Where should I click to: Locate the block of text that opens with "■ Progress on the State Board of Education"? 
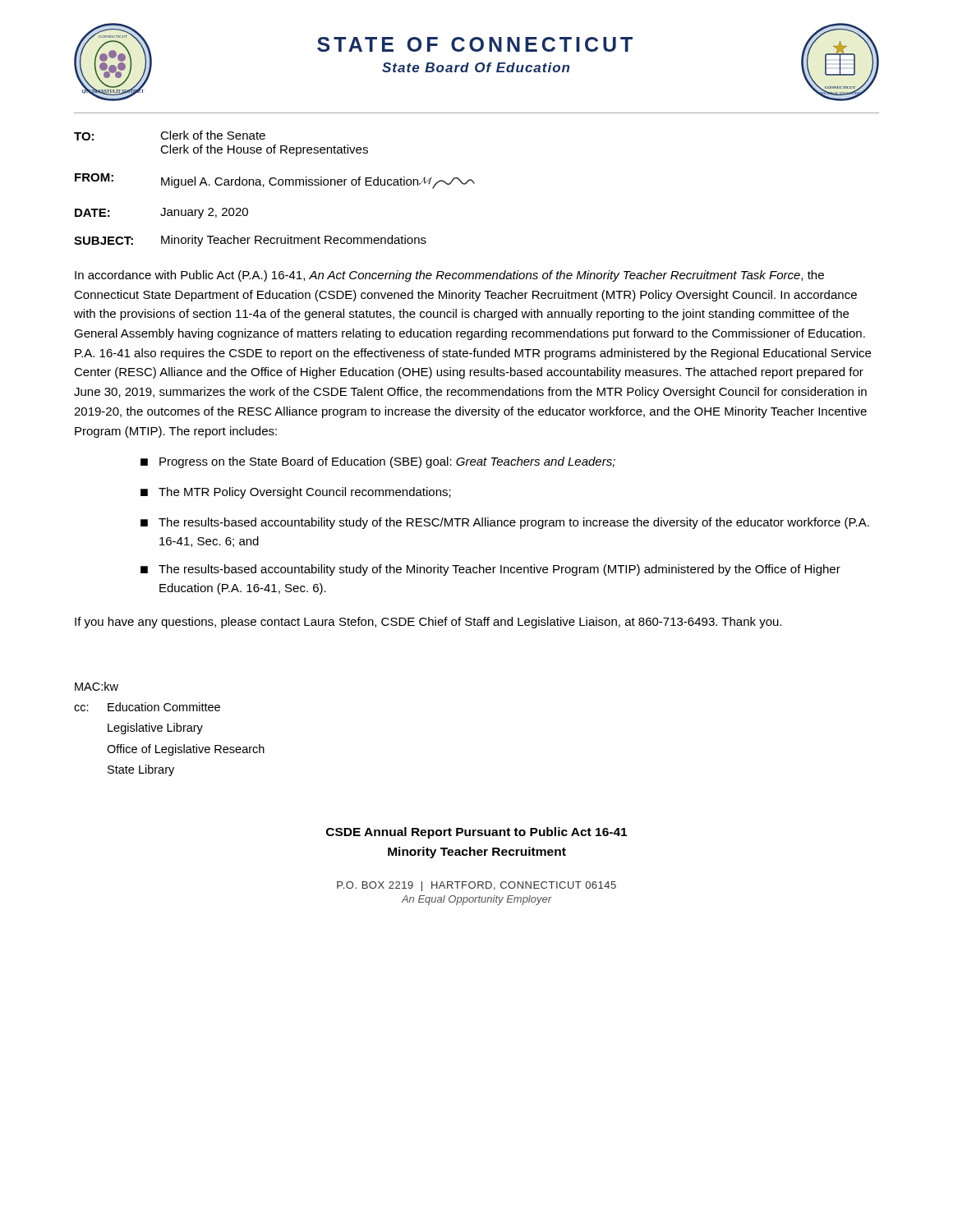378,463
